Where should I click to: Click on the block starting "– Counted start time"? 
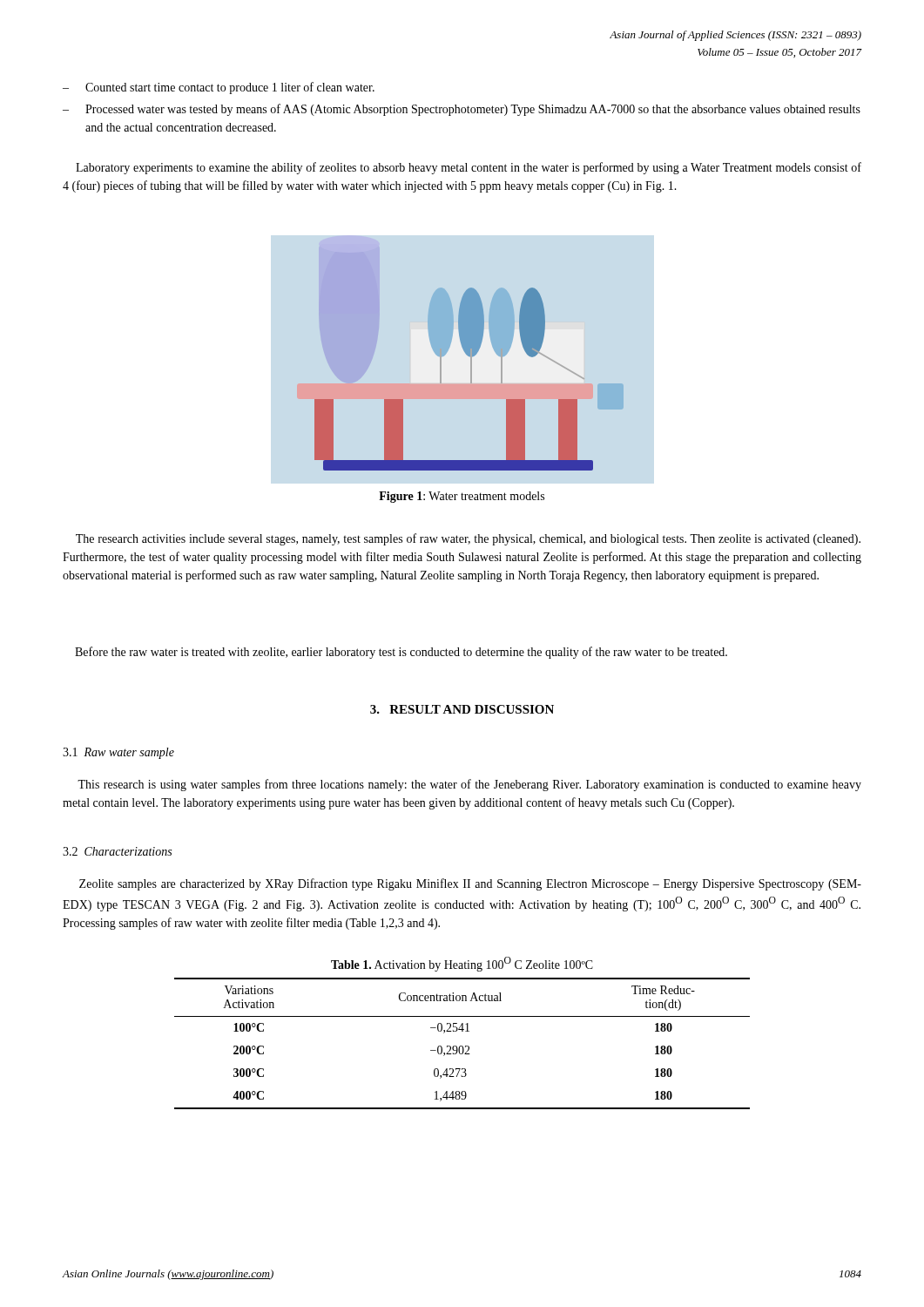[x=219, y=88]
